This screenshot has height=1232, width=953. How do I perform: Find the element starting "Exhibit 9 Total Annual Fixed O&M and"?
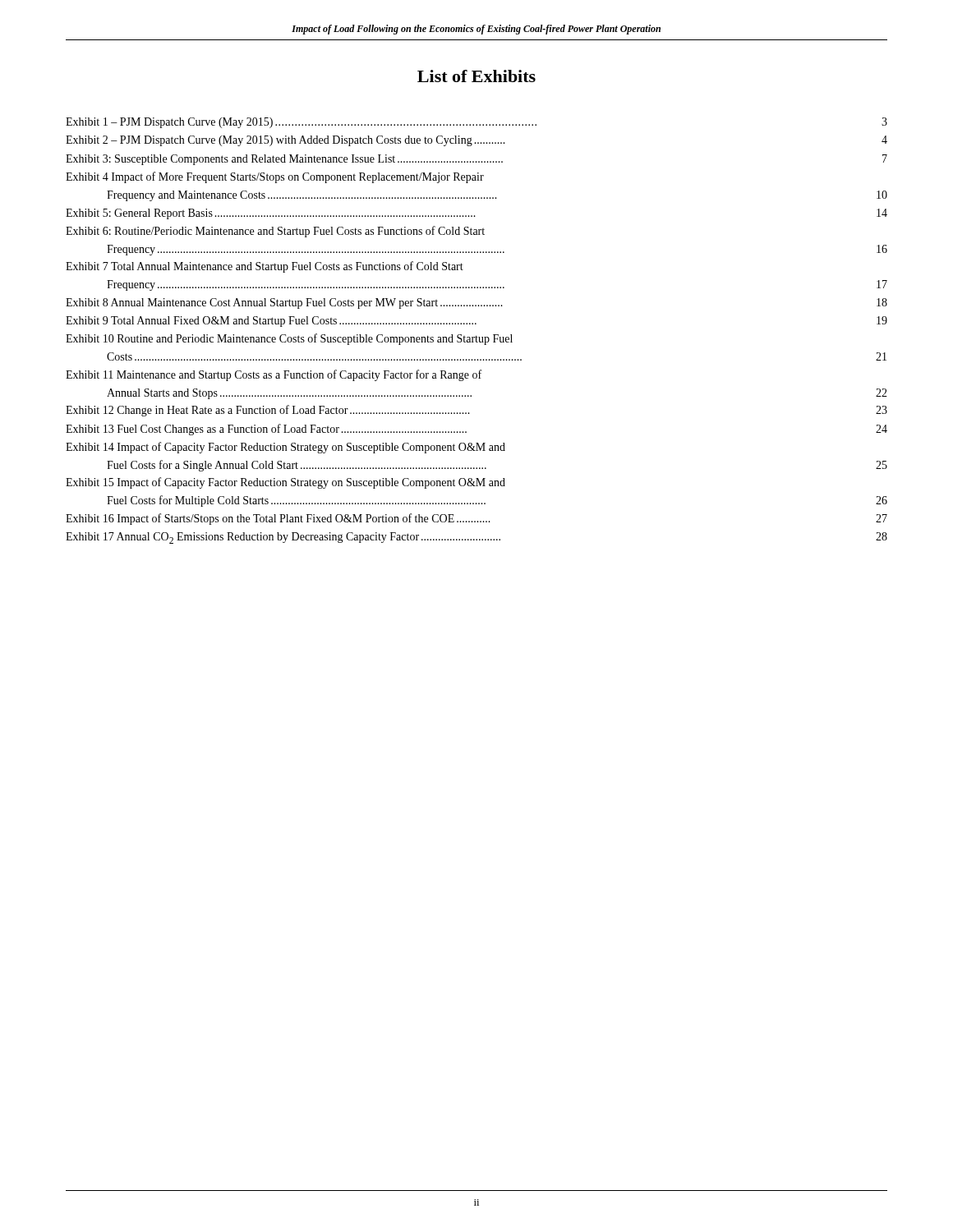point(476,321)
